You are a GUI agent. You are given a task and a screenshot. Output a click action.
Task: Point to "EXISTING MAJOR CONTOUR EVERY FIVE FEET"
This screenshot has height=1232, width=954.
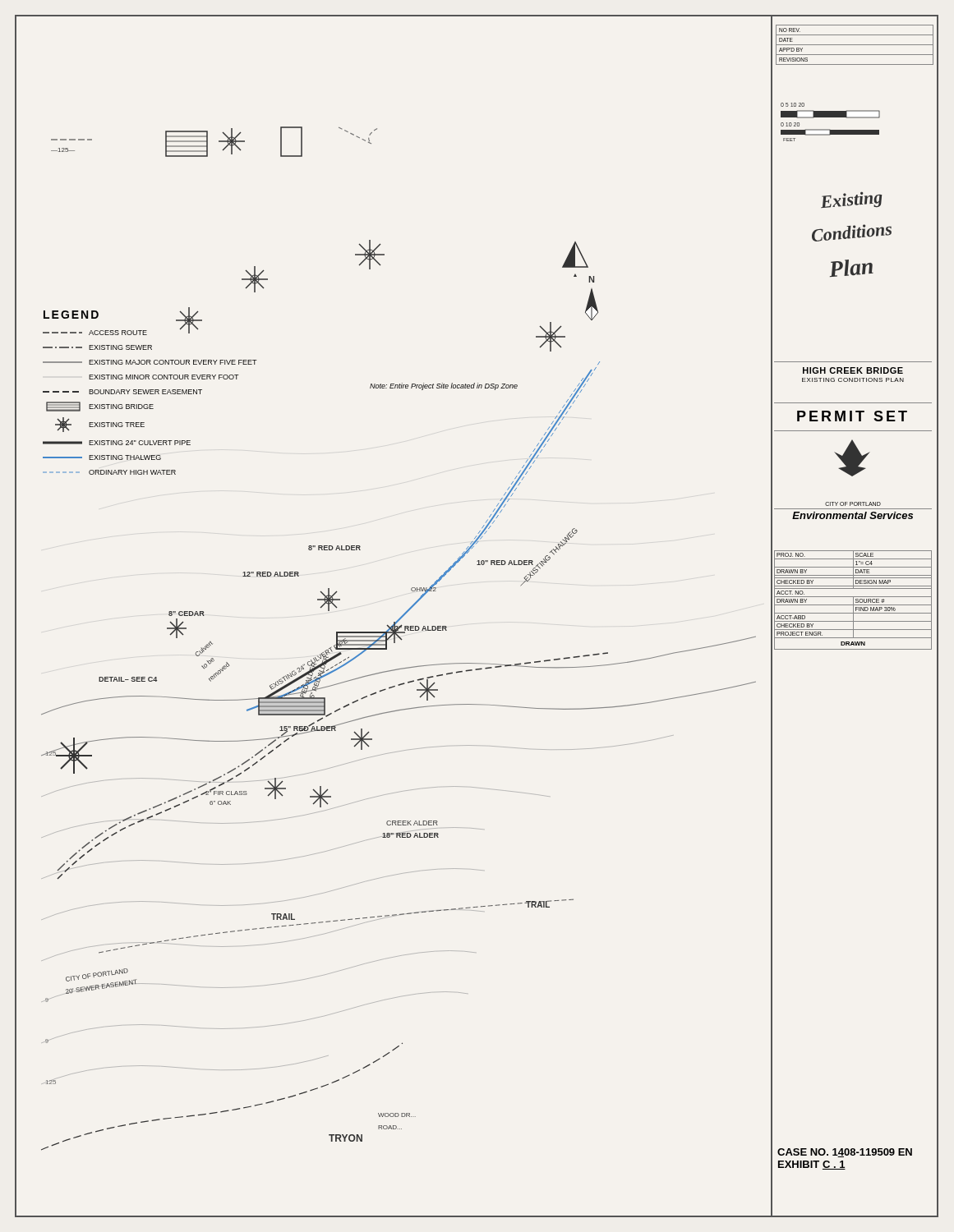[150, 362]
